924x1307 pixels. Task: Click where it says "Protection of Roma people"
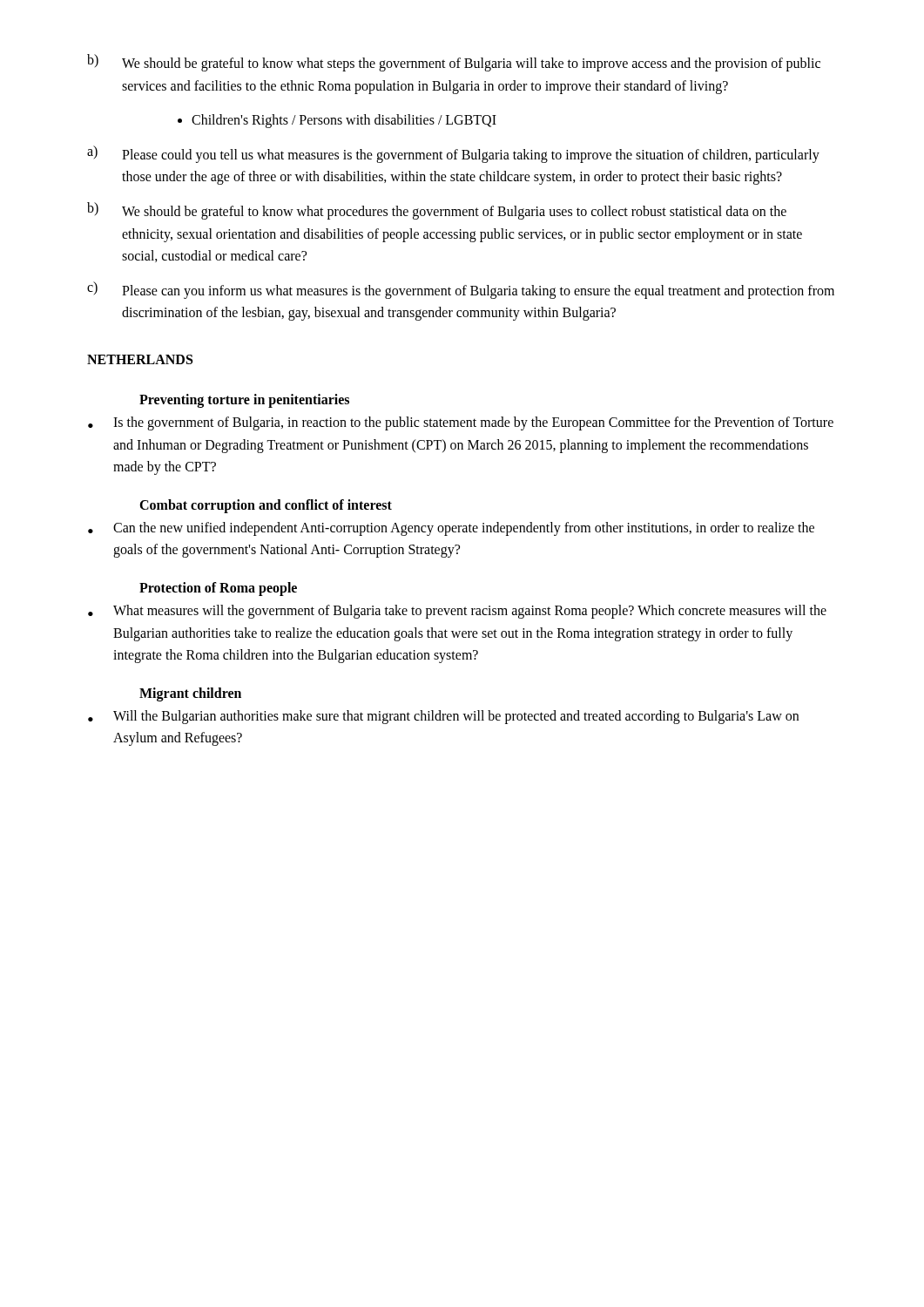(x=218, y=588)
